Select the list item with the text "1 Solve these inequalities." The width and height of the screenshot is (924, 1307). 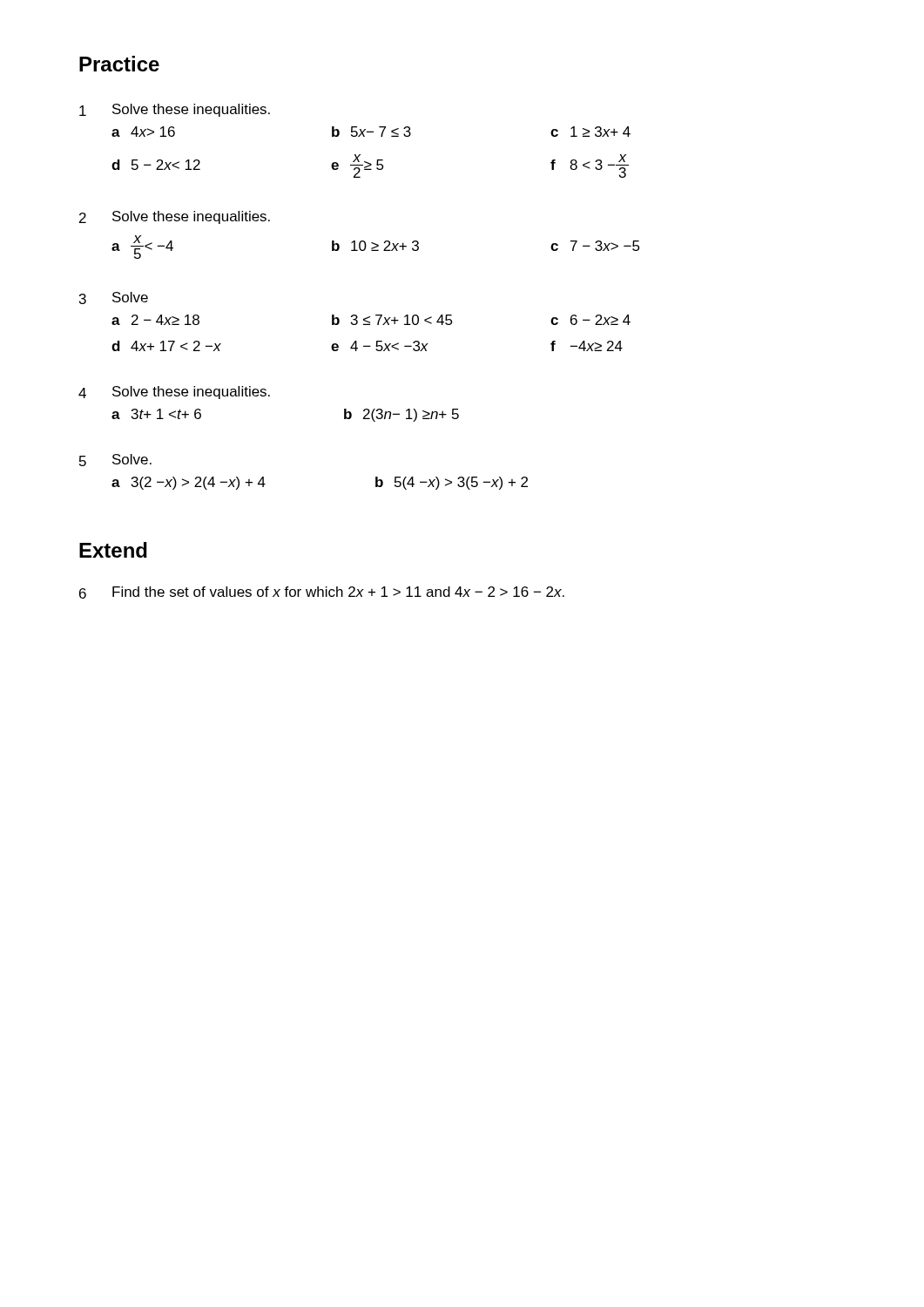(175, 110)
